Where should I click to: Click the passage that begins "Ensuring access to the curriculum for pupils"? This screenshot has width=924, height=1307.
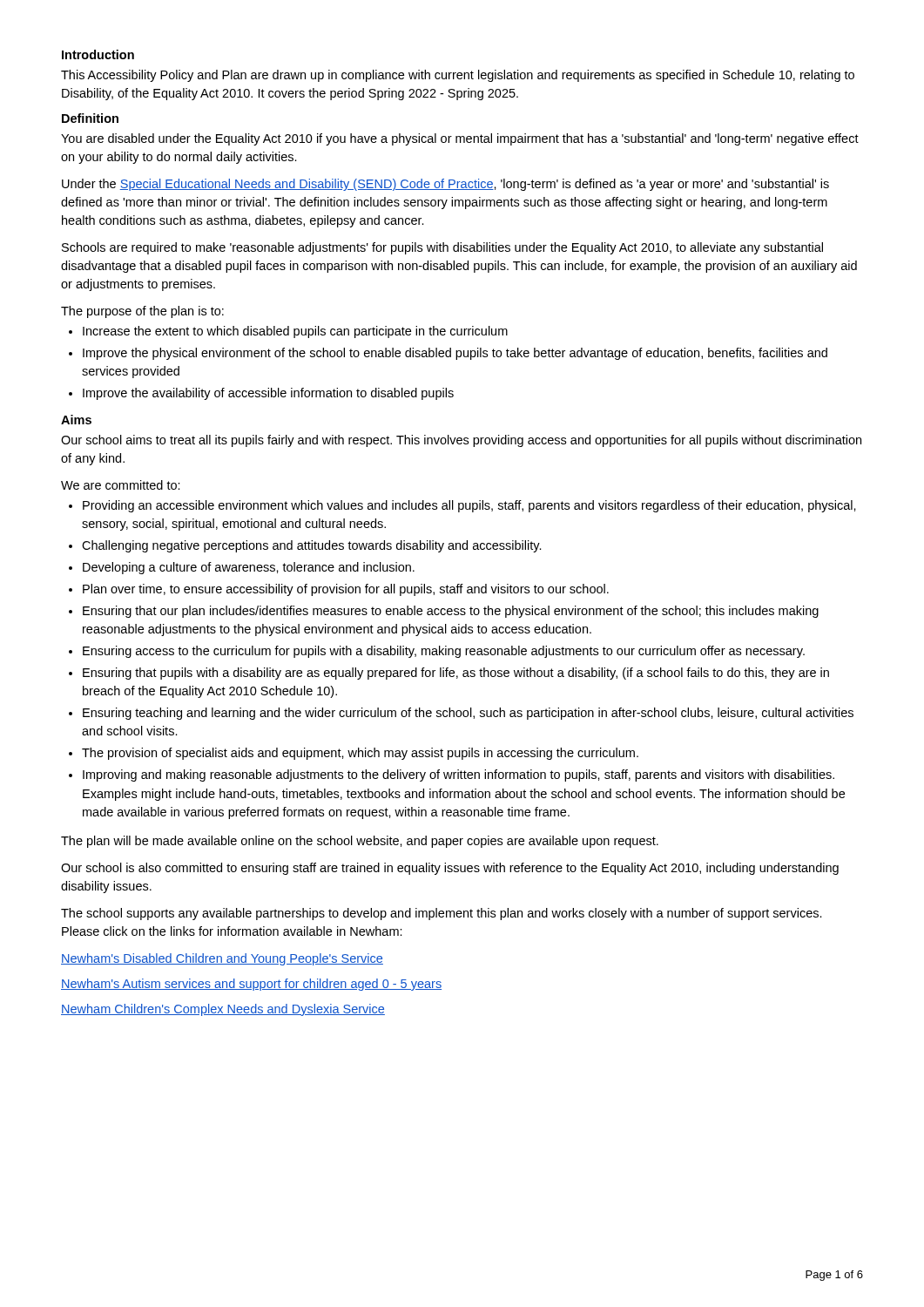click(444, 651)
